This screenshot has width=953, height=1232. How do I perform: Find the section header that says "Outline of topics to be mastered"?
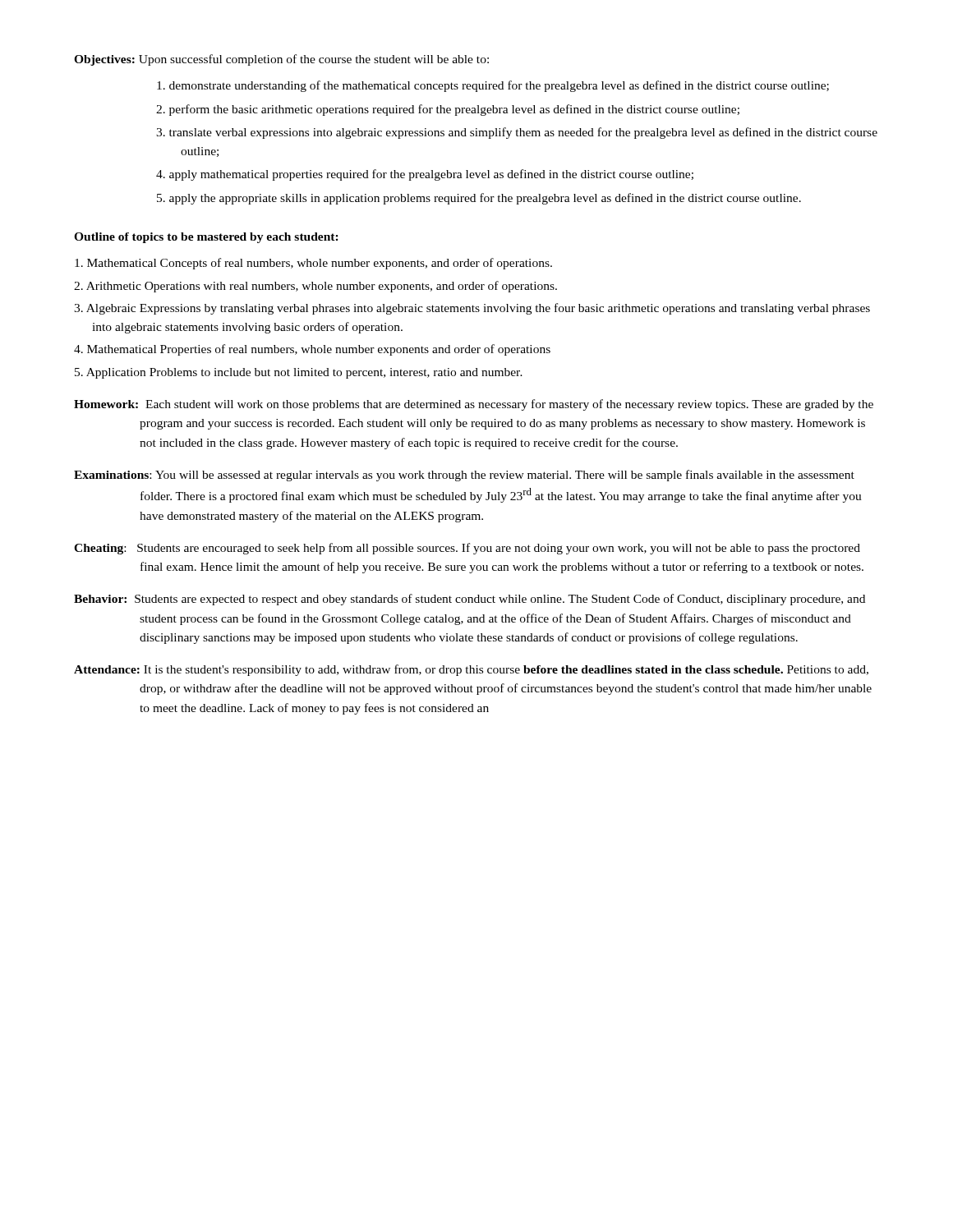tap(206, 236)
